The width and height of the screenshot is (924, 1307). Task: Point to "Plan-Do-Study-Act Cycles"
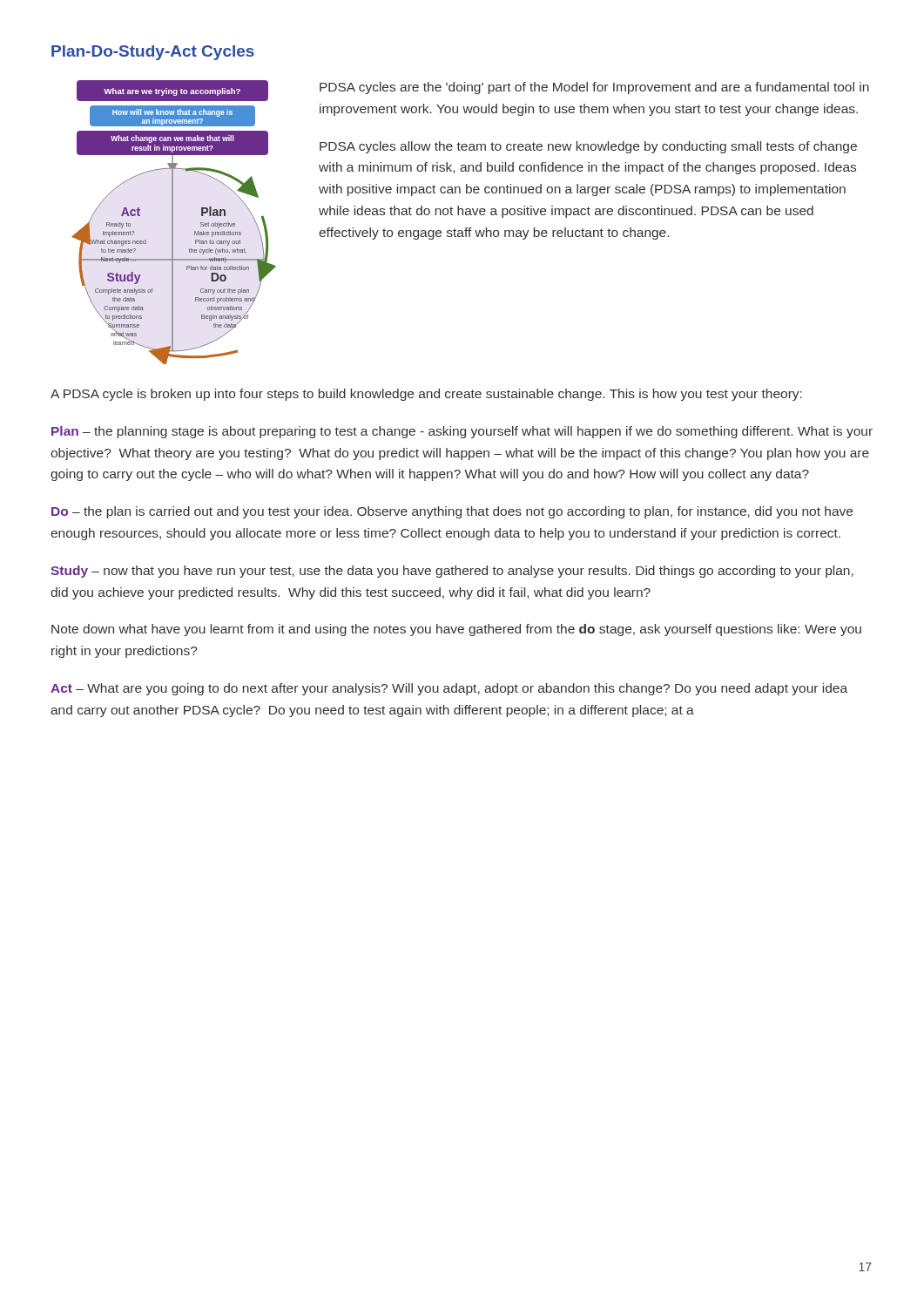pyautogui.click(x=153, y=51)
